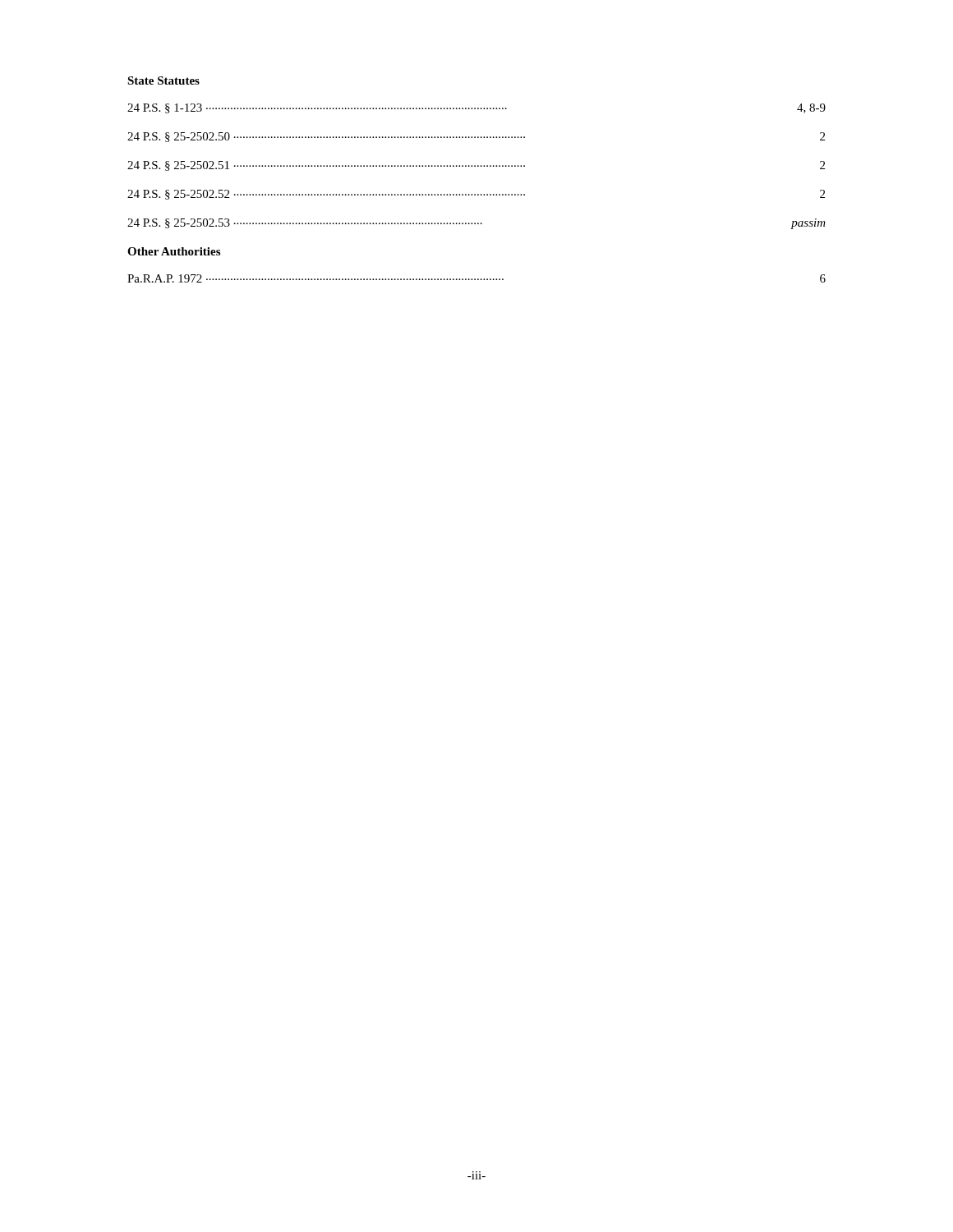Find the list item that says "Pa.R.A.P. 1972"
The height and width of the screenshot is (1232, 953).
[476, 279]
